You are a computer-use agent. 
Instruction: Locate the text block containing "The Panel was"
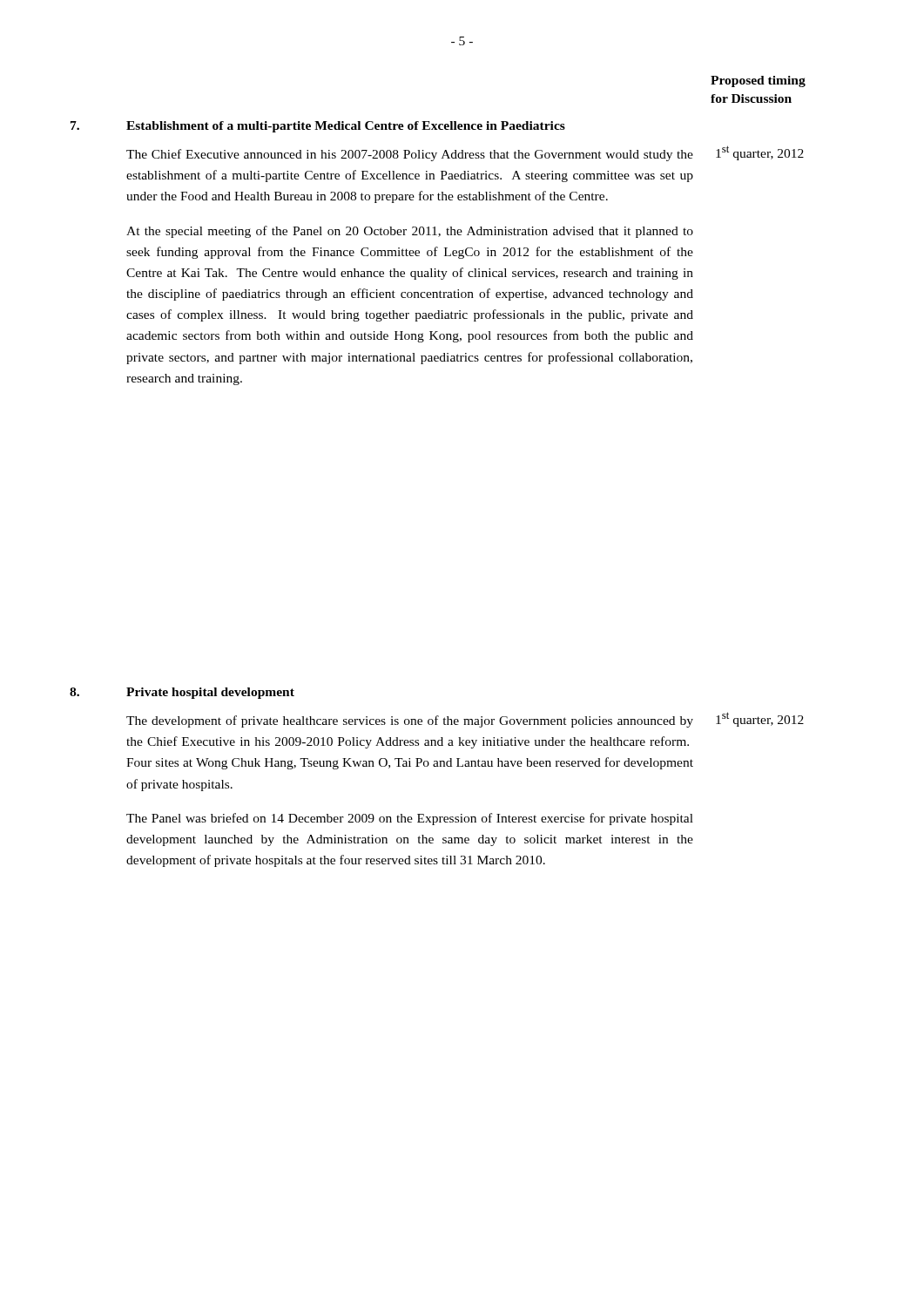click(x=410, y=839)
